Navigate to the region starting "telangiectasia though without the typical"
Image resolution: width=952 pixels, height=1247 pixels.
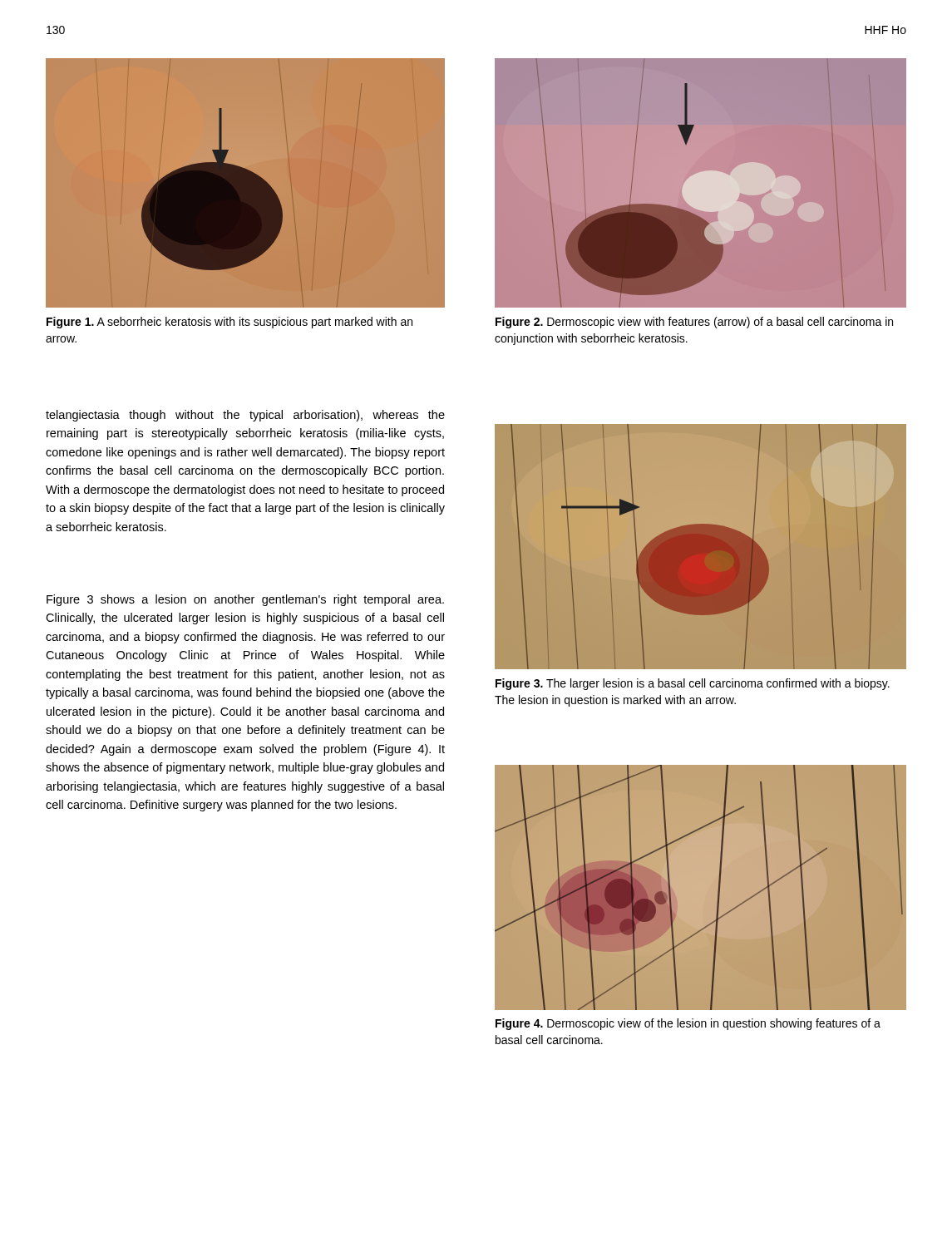click(245, 471)
